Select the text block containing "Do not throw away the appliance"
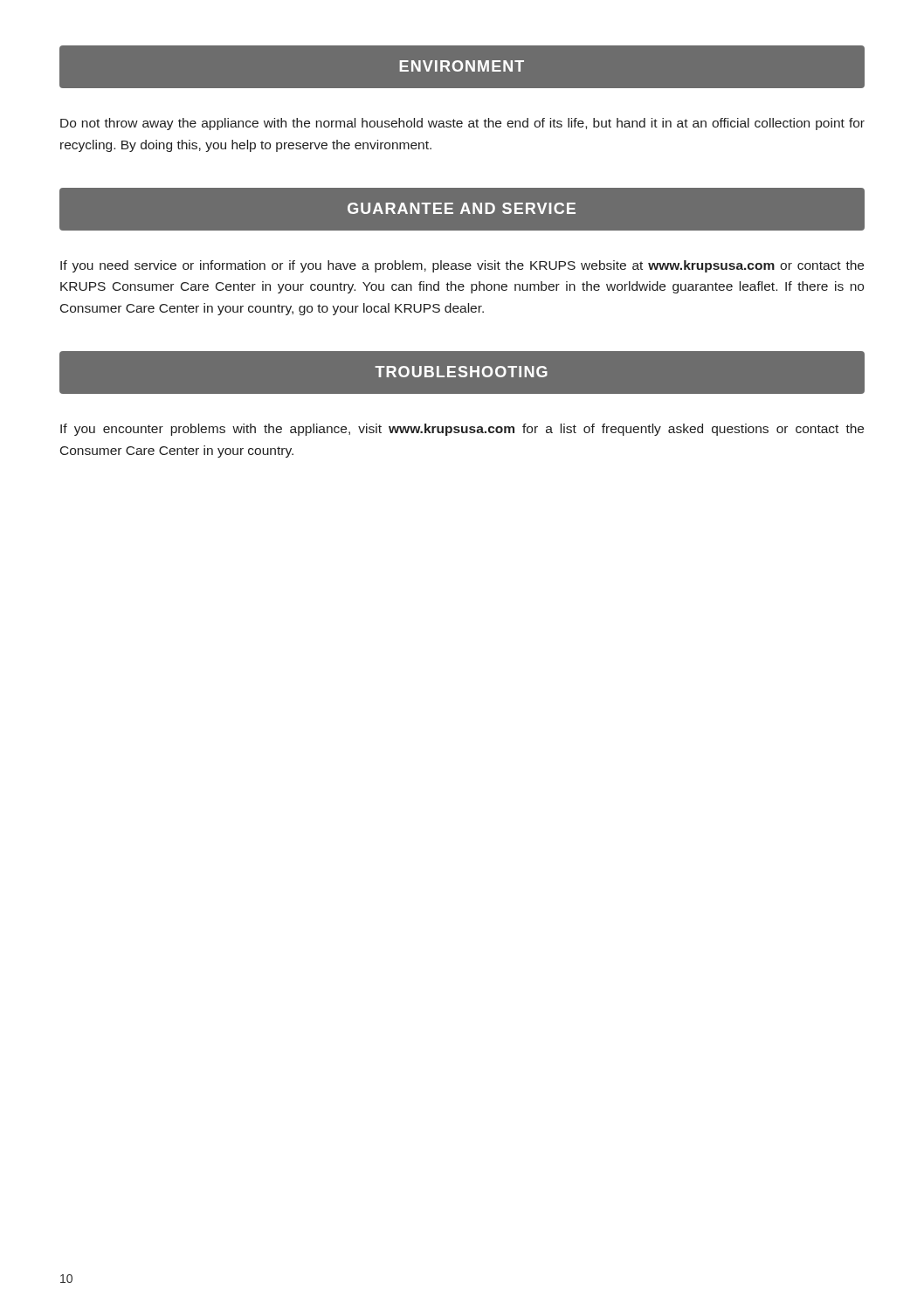 pos(462,134)
